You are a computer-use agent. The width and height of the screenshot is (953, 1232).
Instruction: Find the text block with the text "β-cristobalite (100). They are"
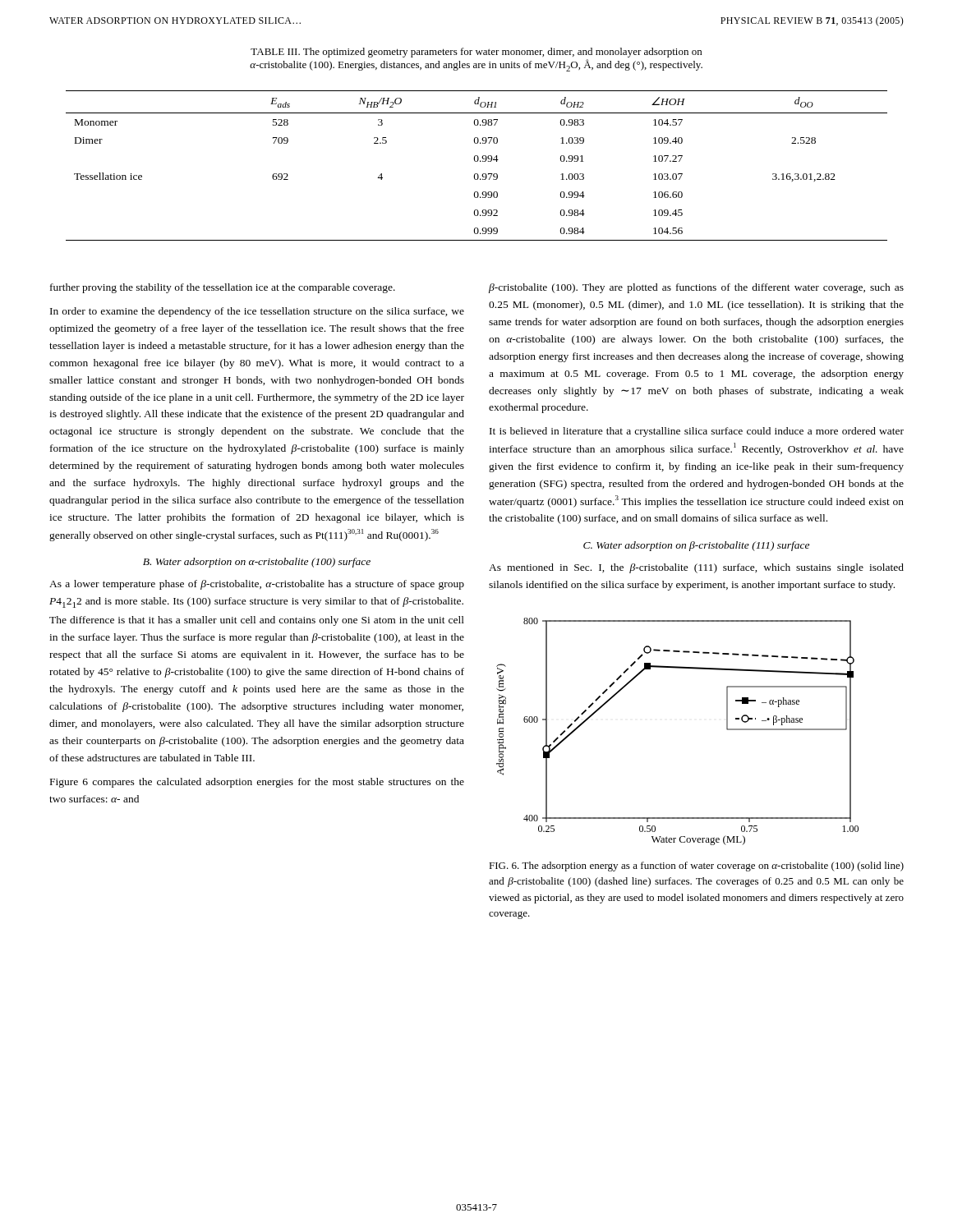pyautogui.click(x=696, y=347)
